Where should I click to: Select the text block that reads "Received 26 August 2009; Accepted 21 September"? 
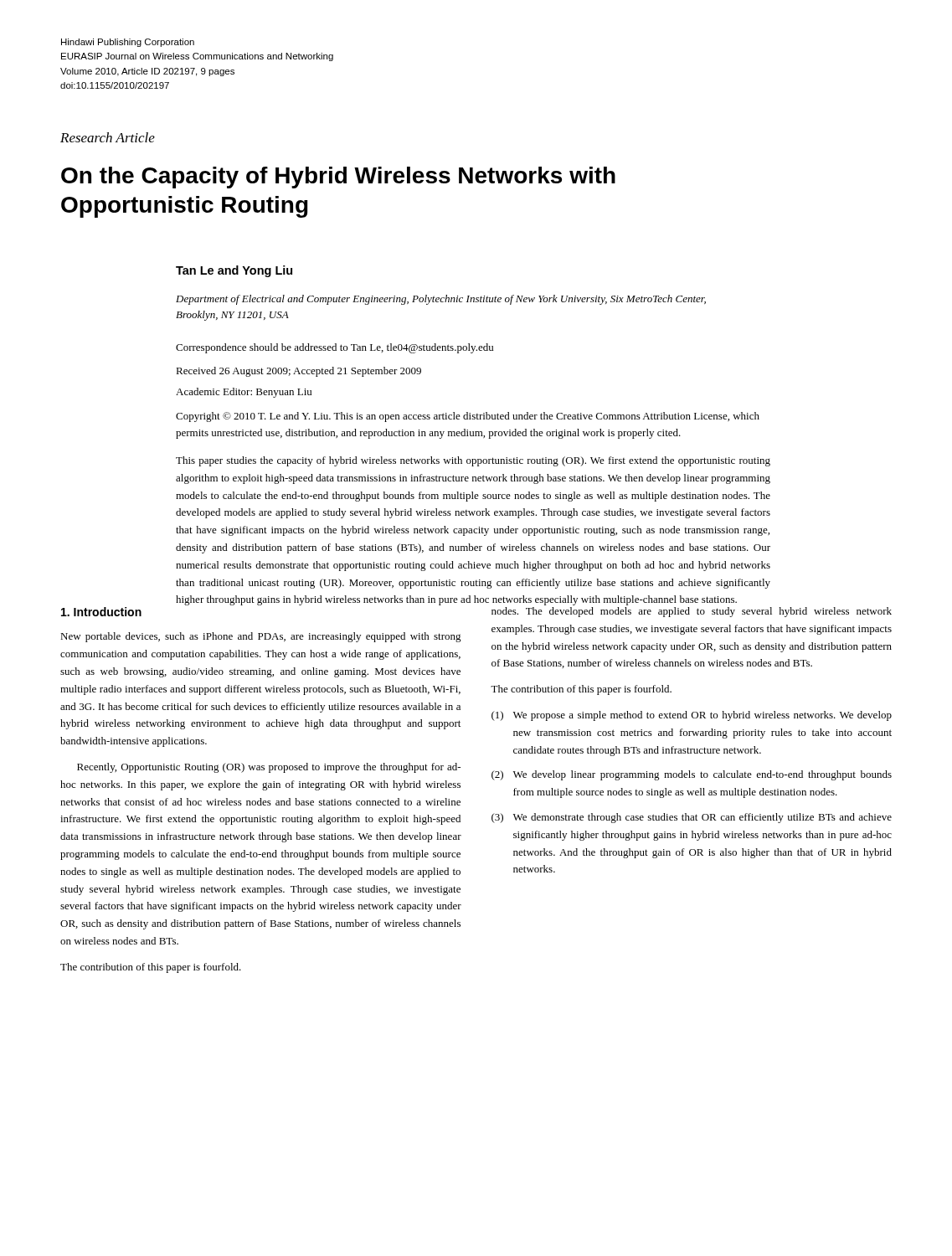(299, 371)
